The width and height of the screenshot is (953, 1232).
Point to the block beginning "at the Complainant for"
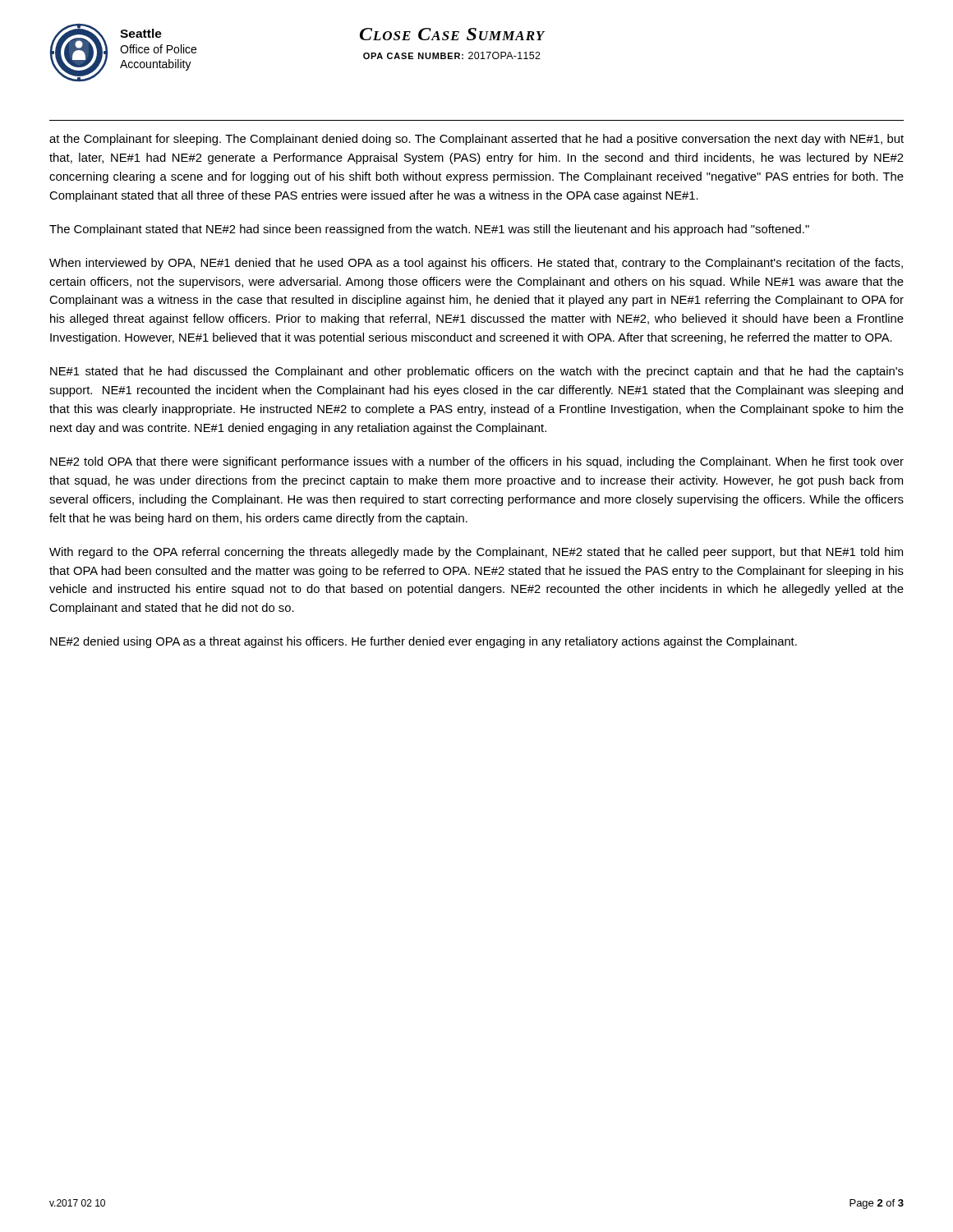point(476,167)
